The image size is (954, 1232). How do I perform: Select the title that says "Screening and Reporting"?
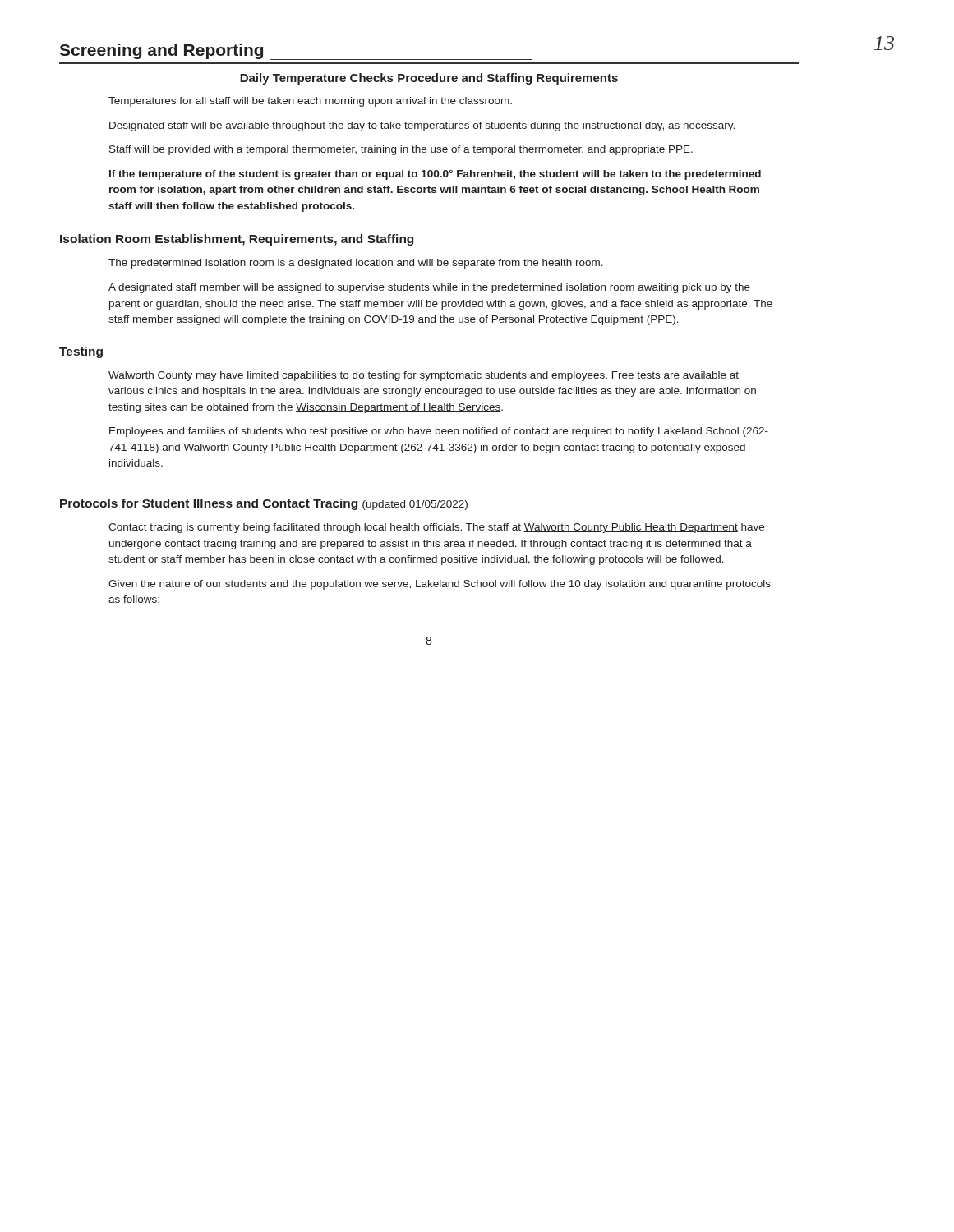coord(296,50)
